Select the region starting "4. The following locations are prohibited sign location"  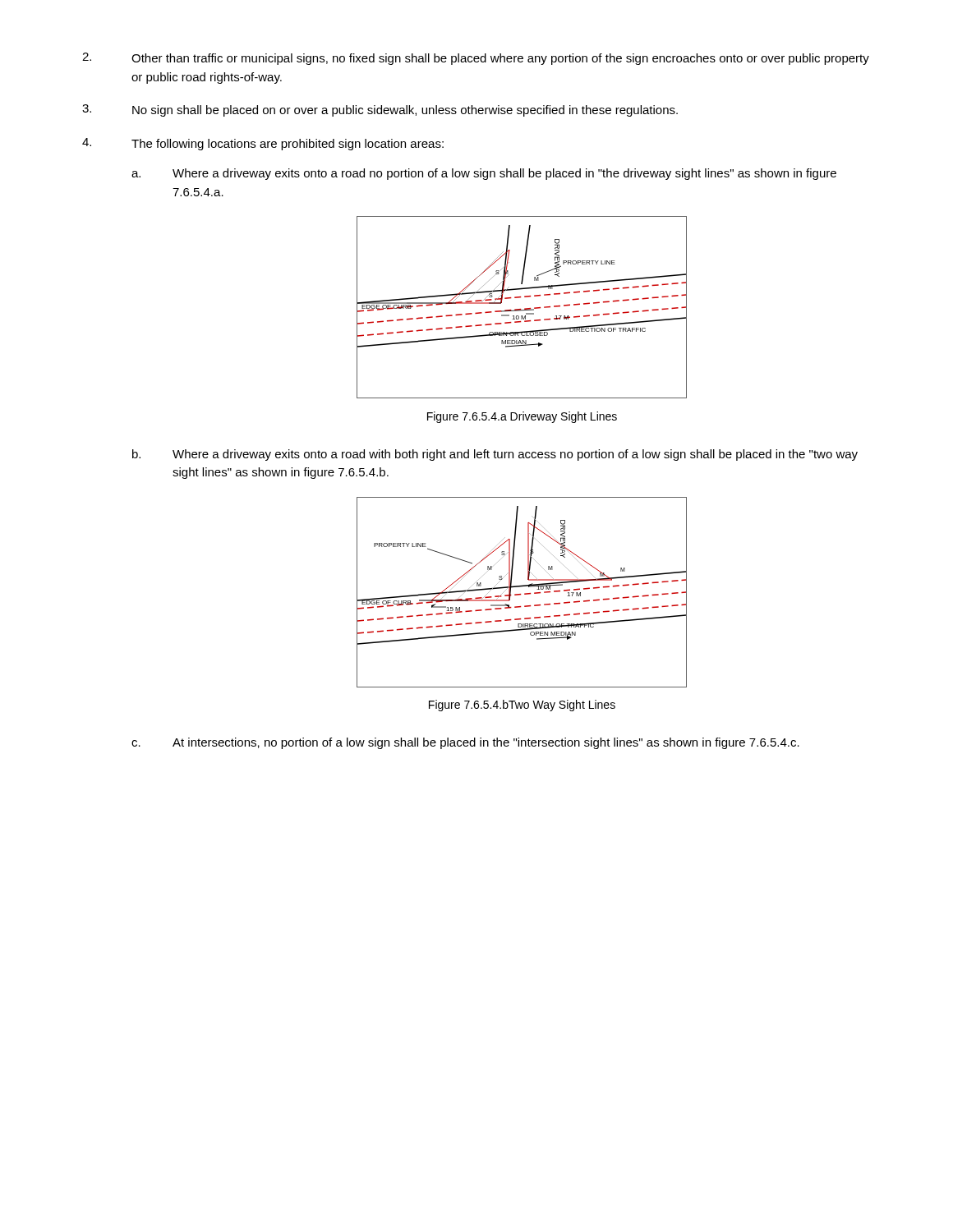pos(476,449)
